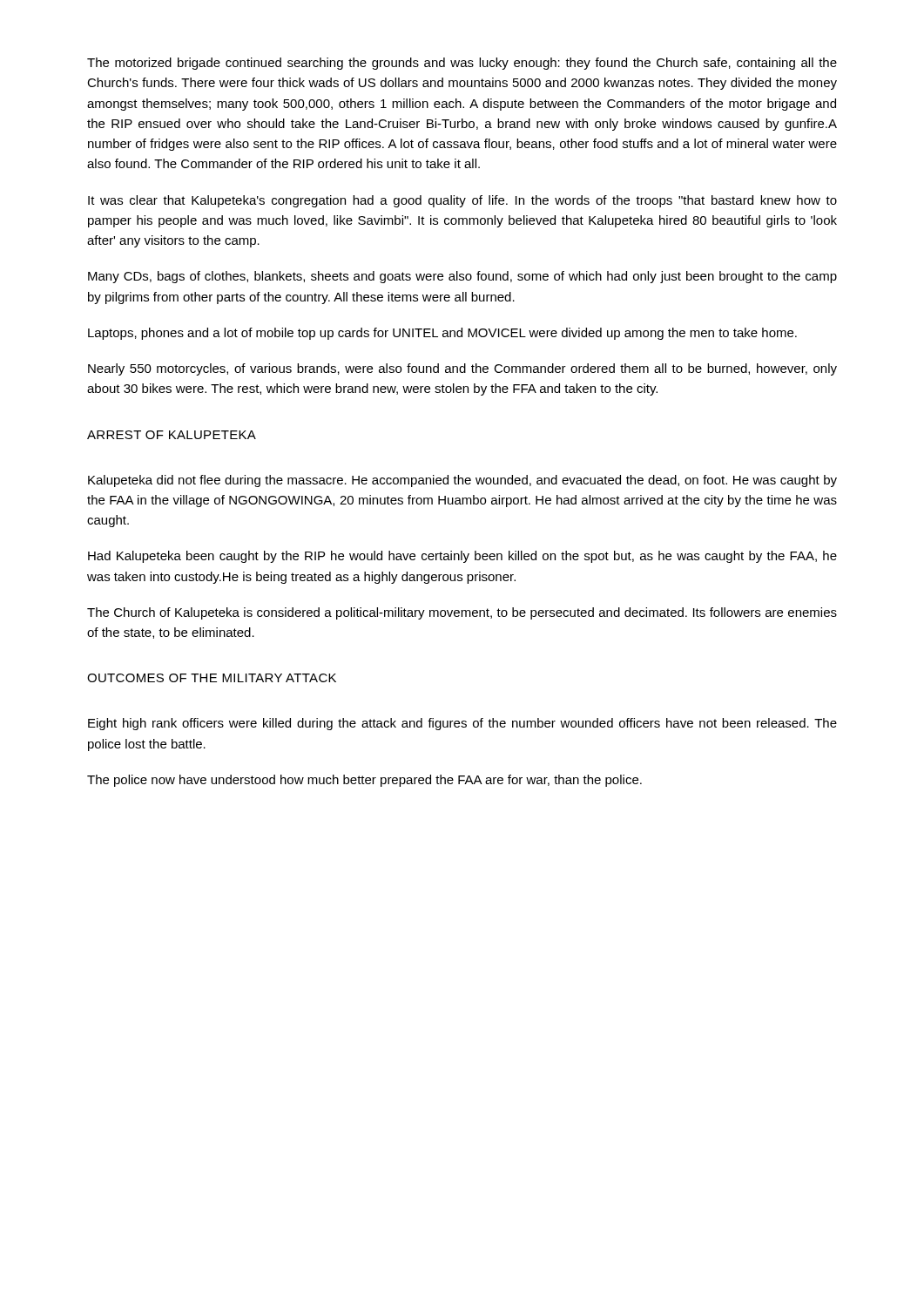The height and width of the screenshot is (1307, 924).
Task: Point to "ARREST OF KALUPETEKA"
Action: pos(172,434)
